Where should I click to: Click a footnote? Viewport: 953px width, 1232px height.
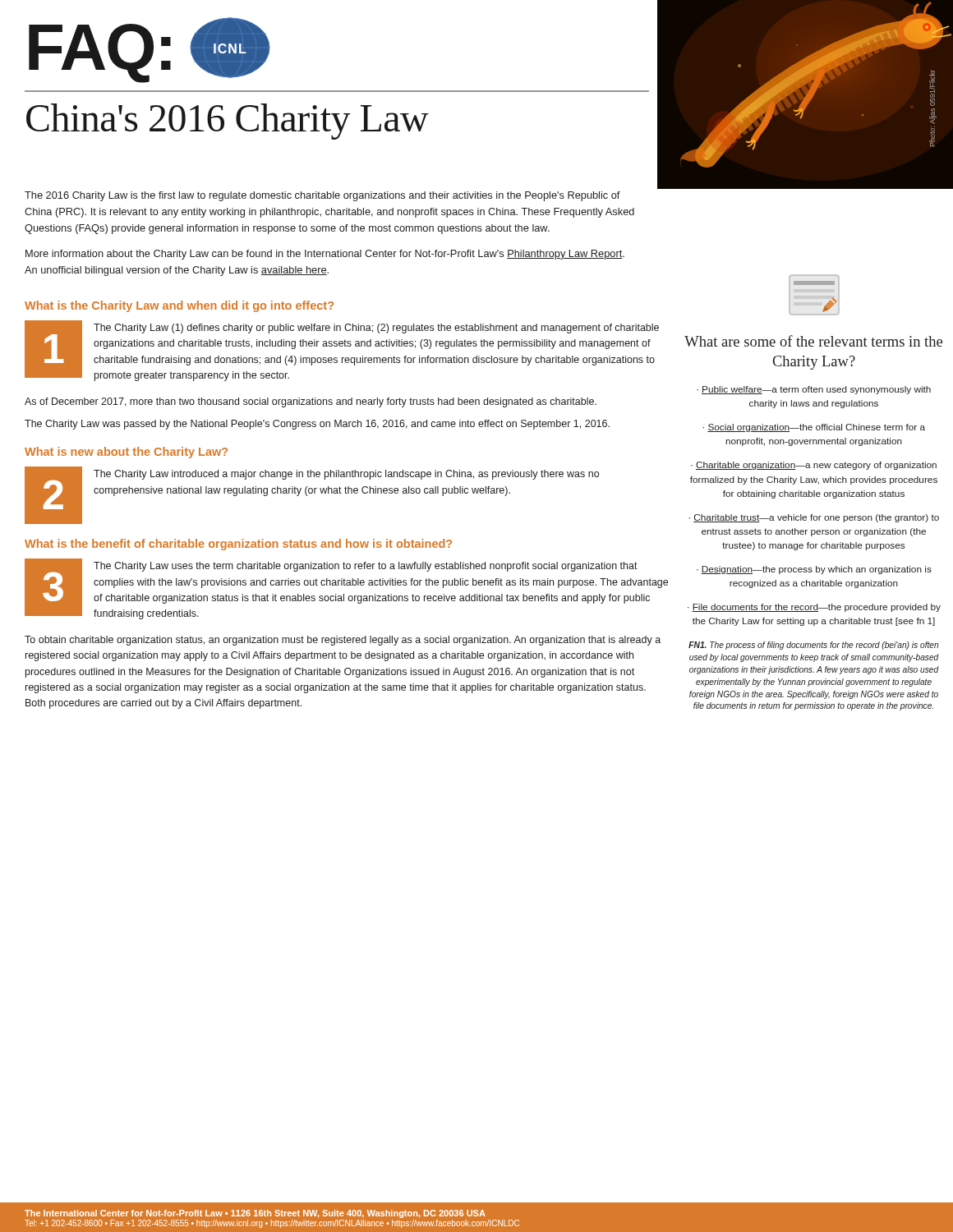tap(814, 676)
